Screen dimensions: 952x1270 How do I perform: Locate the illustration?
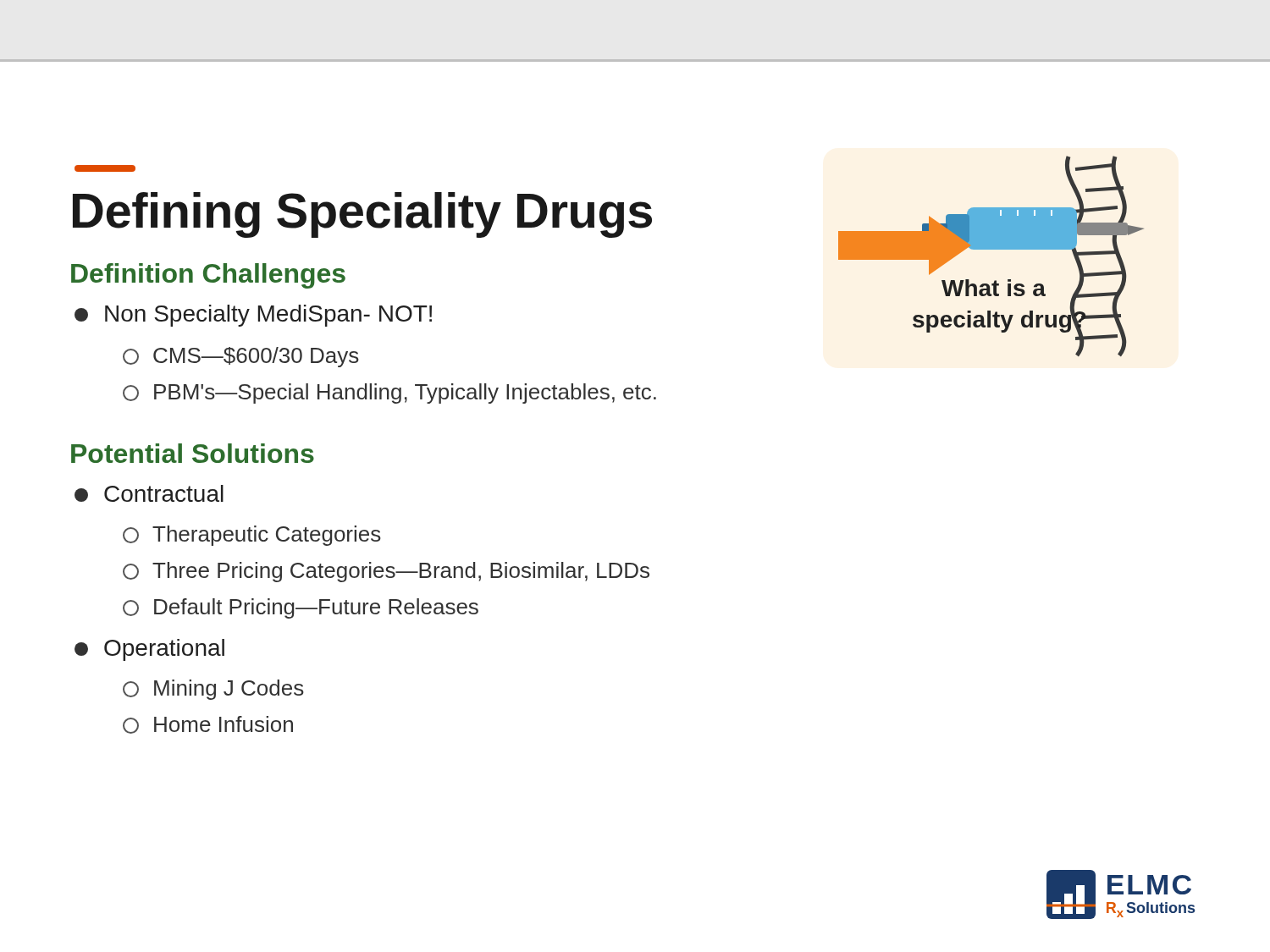click(x=988, y=254)
